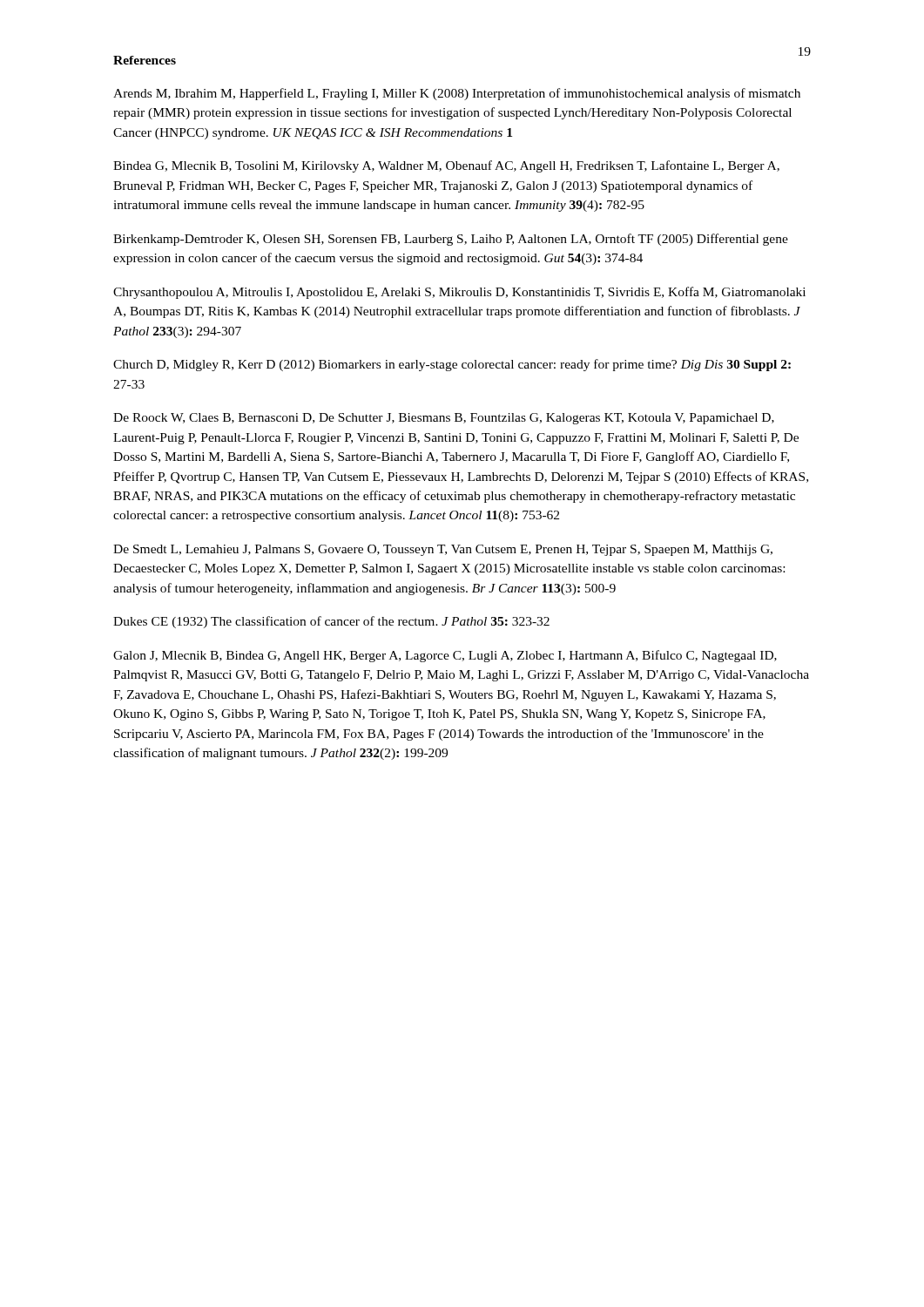
Task: Where is the passage that starts "Galon J, Mlecnik"?
Action: coord(461,704)
